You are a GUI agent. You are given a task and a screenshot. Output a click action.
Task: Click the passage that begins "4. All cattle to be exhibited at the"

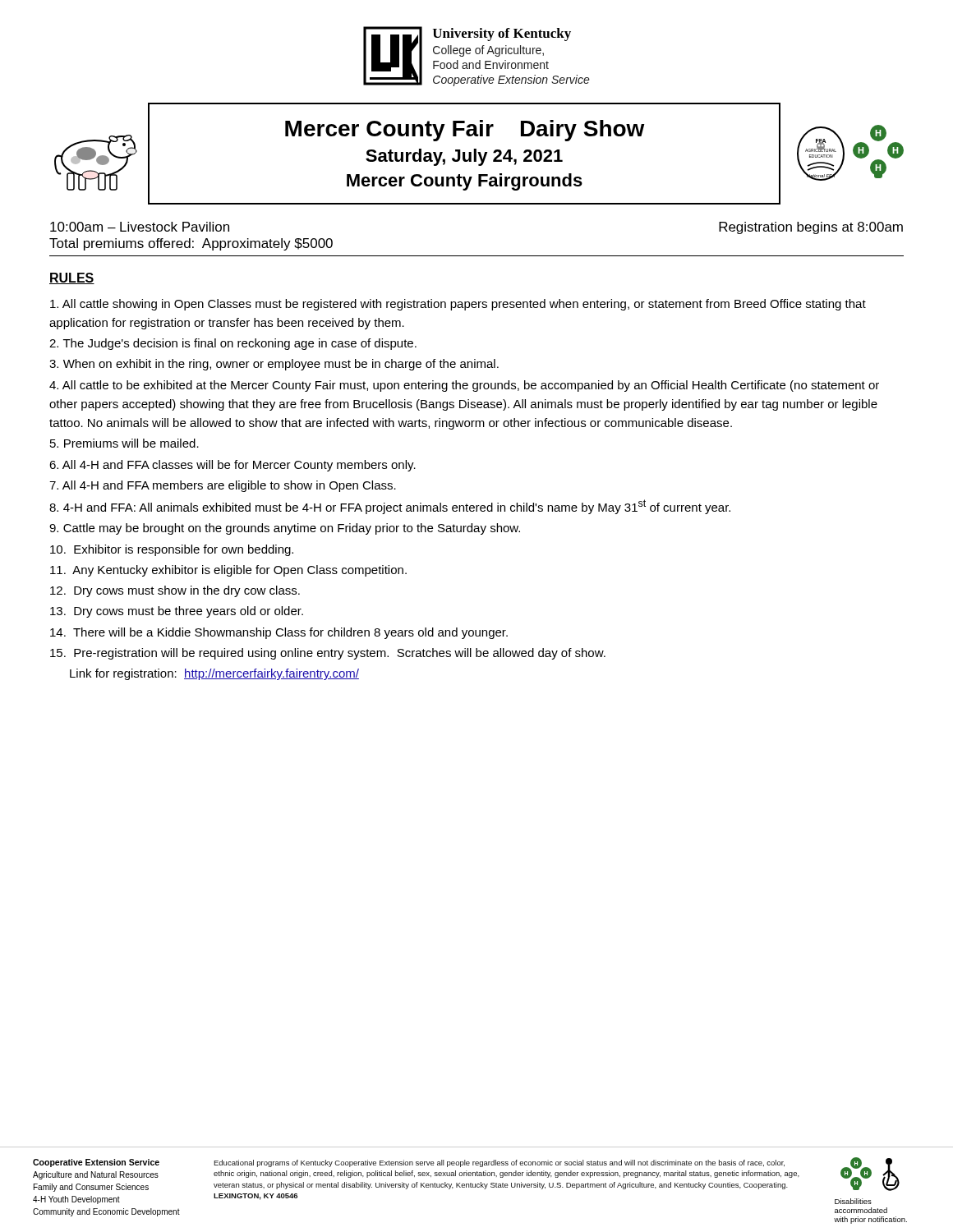(464, 404)
